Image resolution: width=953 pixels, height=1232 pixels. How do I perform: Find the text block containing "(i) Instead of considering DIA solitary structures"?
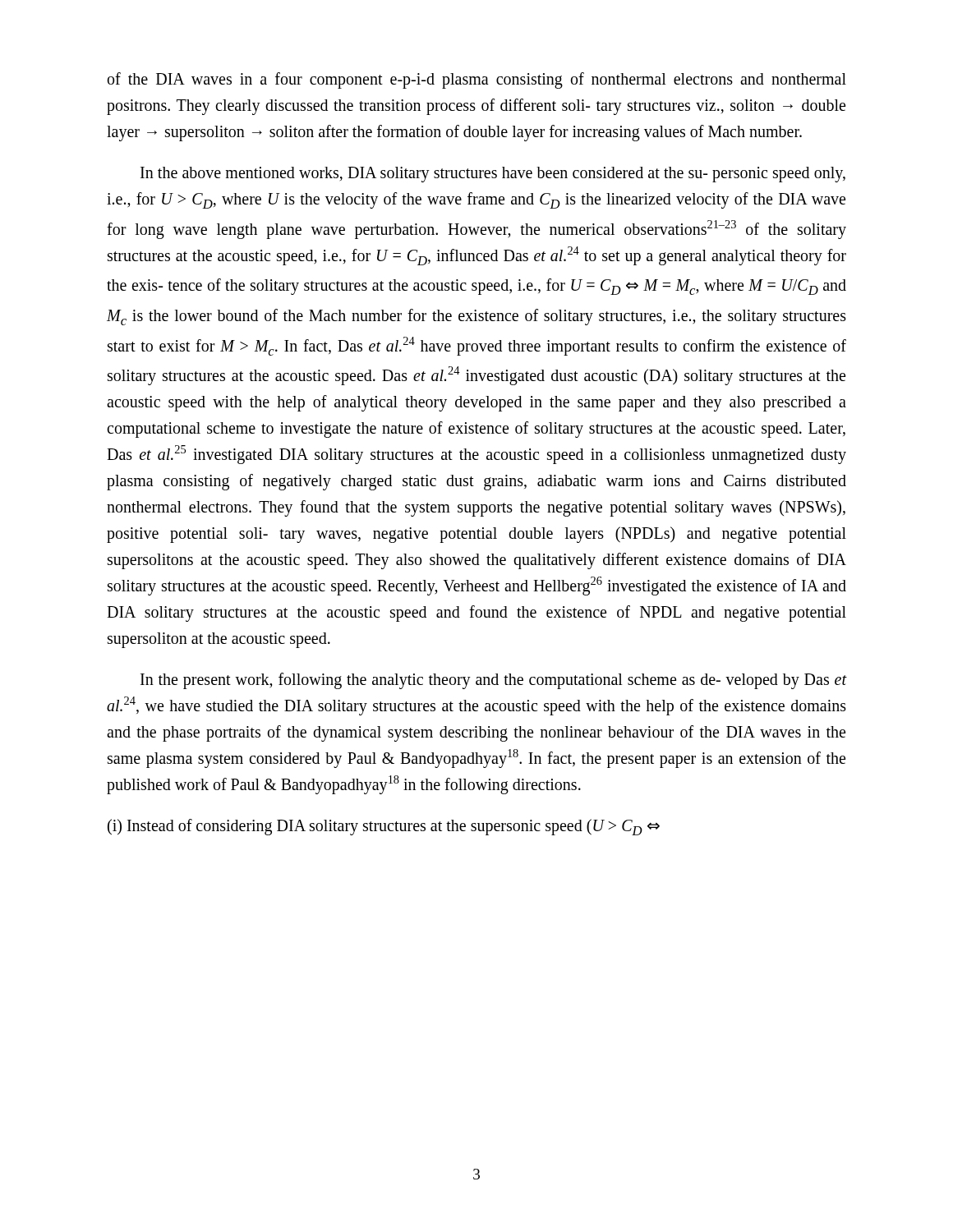[383, 828]
